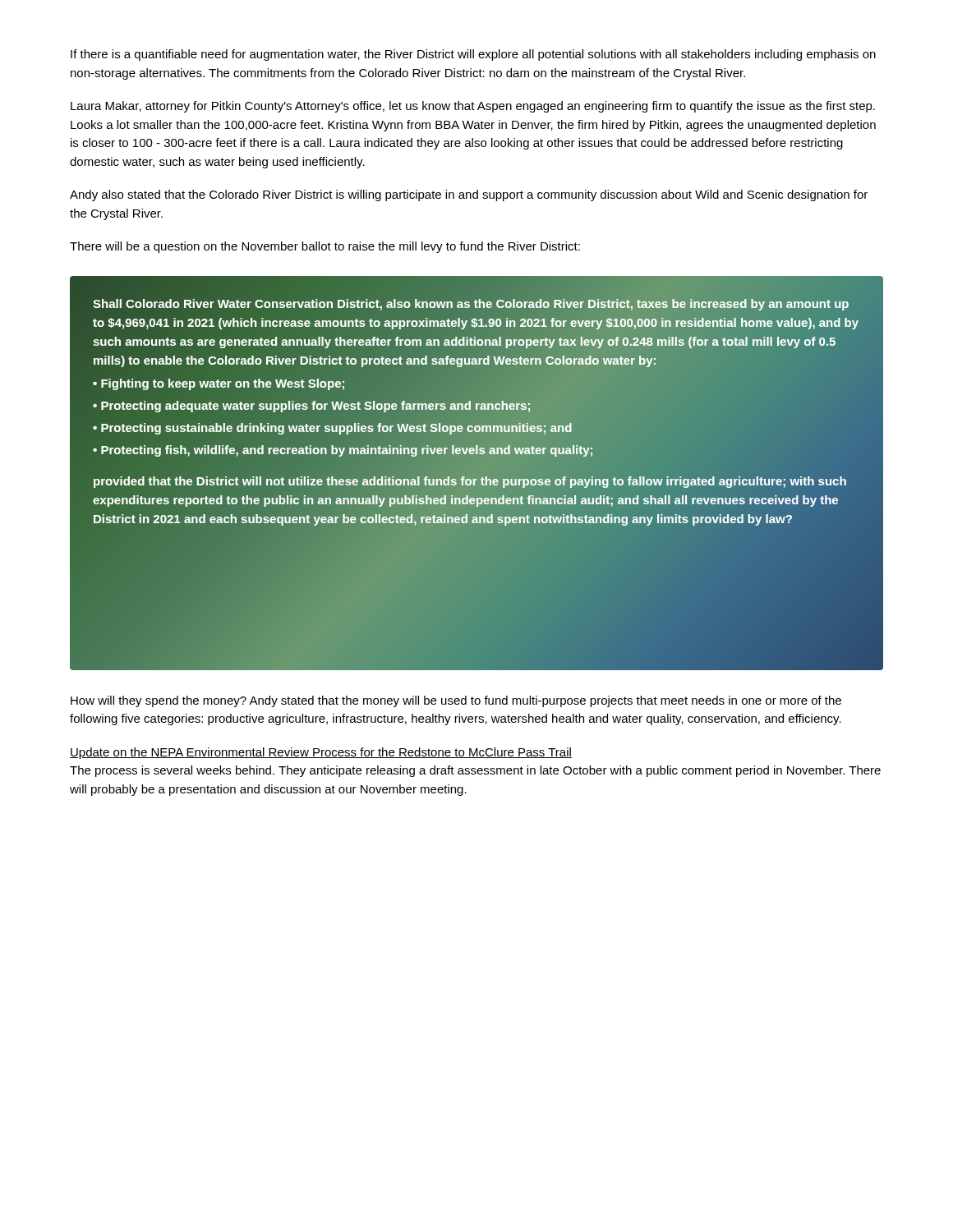
Task: Find the passage starting "If there is a quantifiable"
Action: [473, 63]
